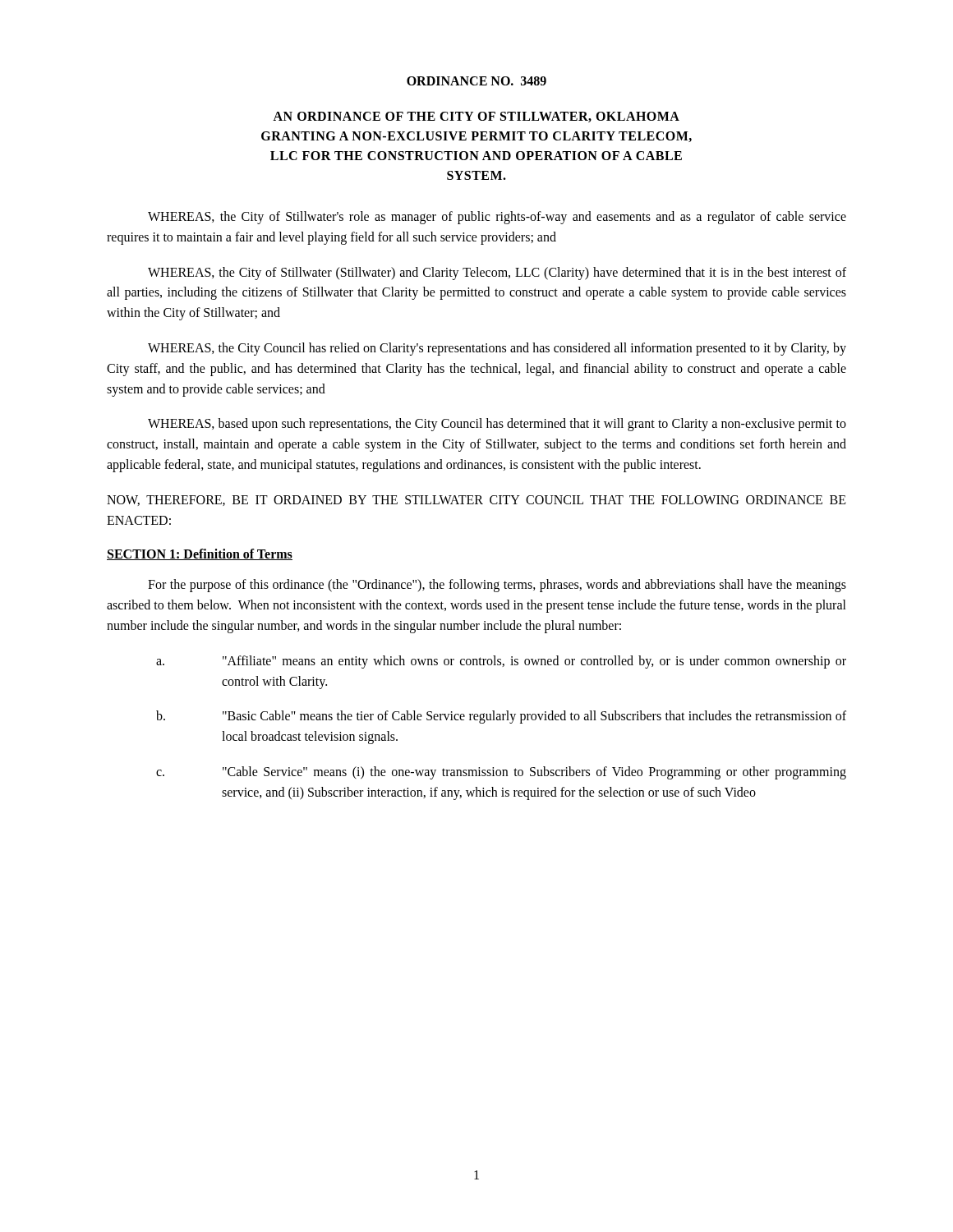The height and width of the screenshot is (1232, 953).
Task: Find the text block that says "WHEREAS, the City of Stillwater (Stillwater) and Clarity"
Action: [476, 292]
